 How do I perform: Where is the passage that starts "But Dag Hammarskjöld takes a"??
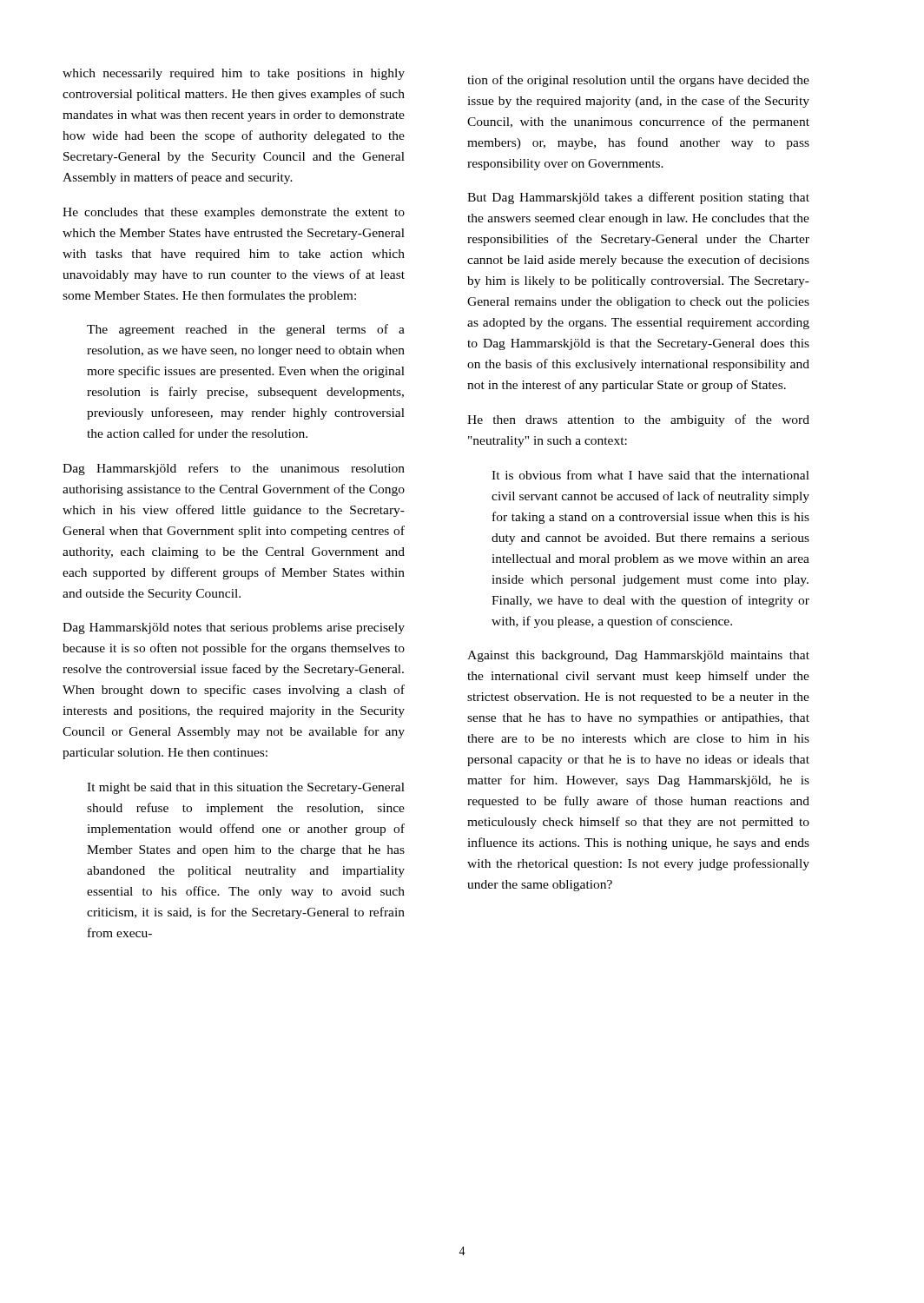(638, 291)
